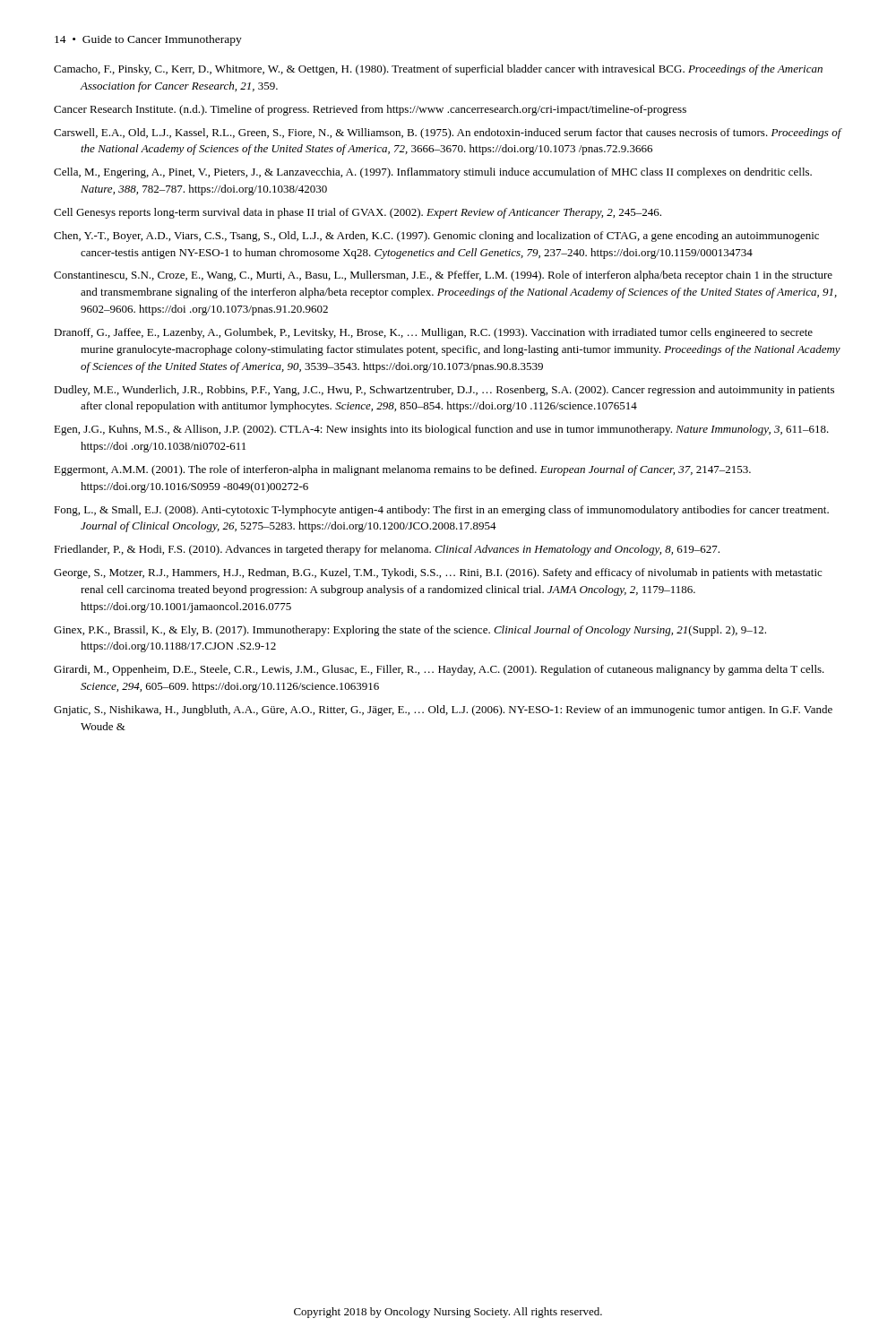Locate the block of text that opens with "Carswell, E.A., Old, L.J., Kassel, R.L.,"
896x1344 pixels.
tap(447, 140)
